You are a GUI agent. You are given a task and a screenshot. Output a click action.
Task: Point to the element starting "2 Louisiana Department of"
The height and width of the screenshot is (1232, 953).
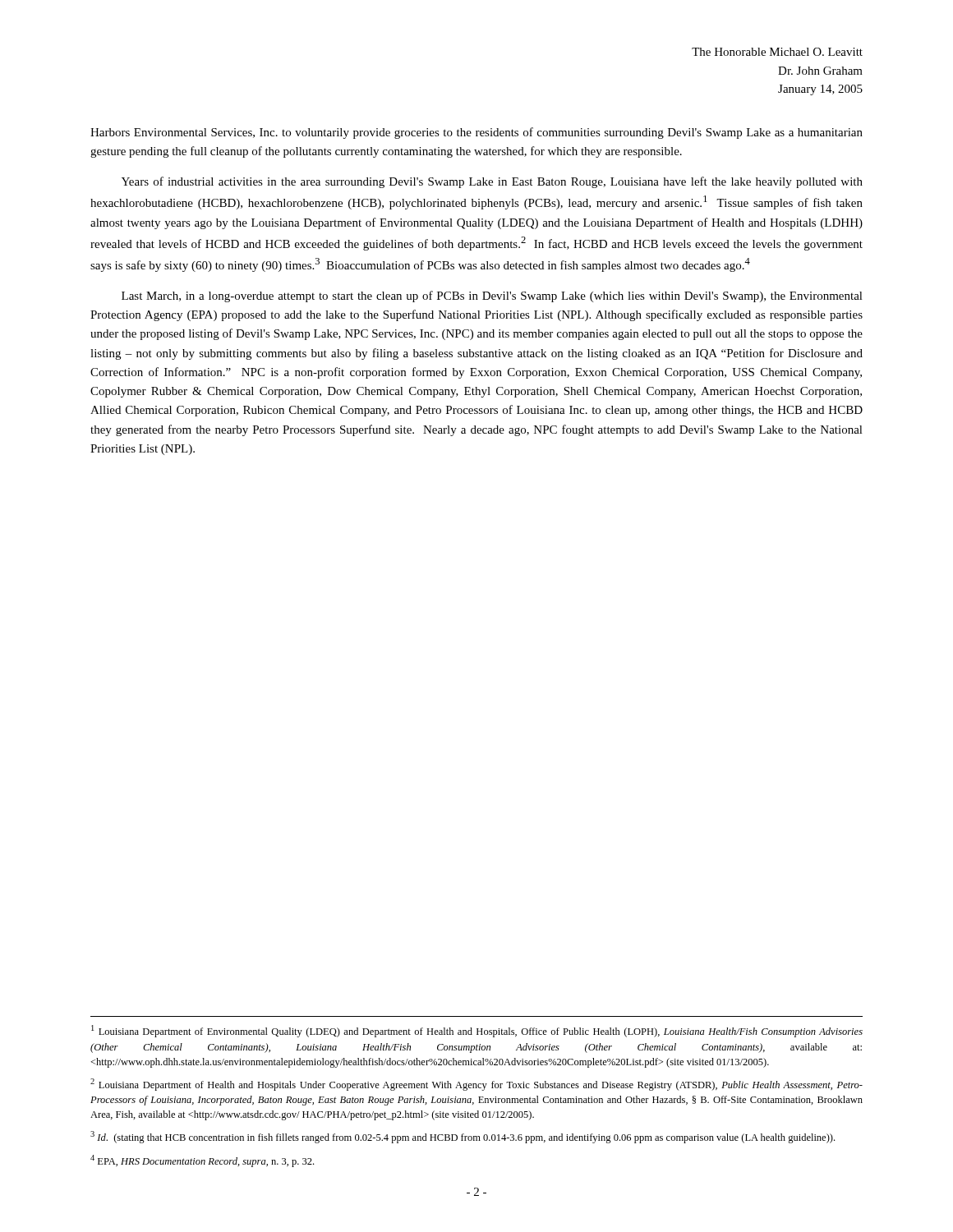point(476,1099)
